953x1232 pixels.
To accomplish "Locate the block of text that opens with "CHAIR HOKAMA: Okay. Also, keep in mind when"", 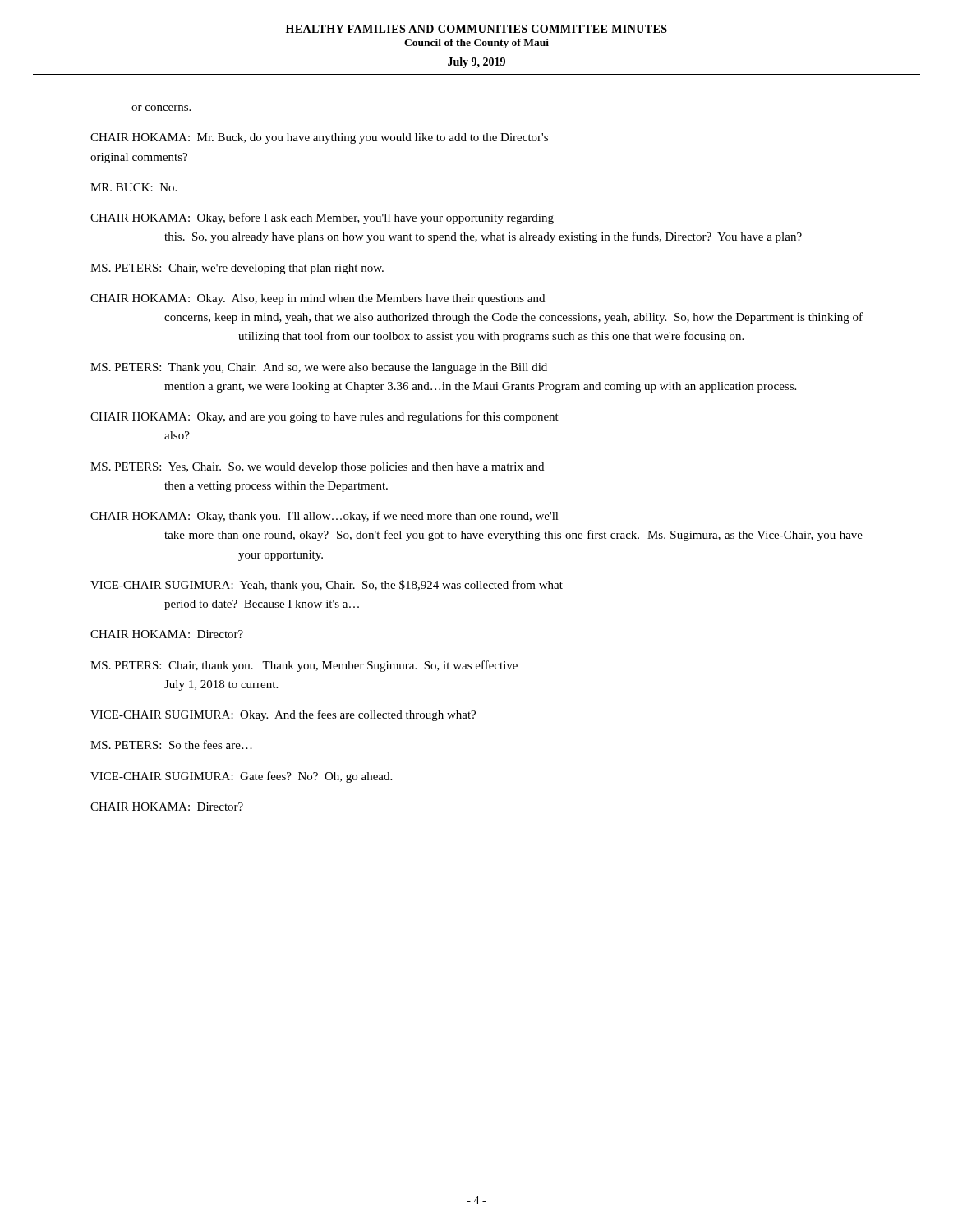I will pos(476,319).
